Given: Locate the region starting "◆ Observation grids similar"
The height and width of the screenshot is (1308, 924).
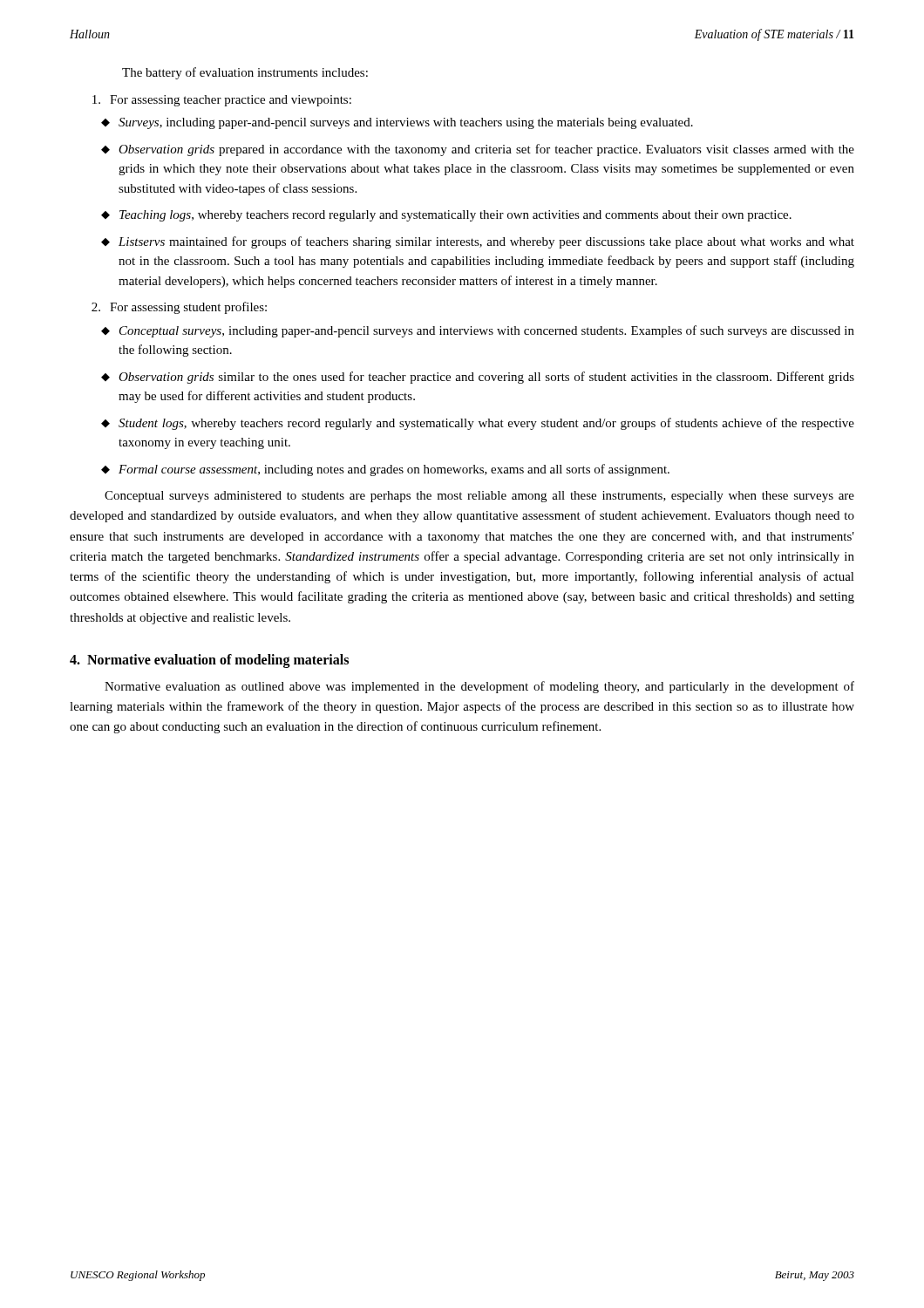Looking at the screenshot, I should click(x=478, y=386).
